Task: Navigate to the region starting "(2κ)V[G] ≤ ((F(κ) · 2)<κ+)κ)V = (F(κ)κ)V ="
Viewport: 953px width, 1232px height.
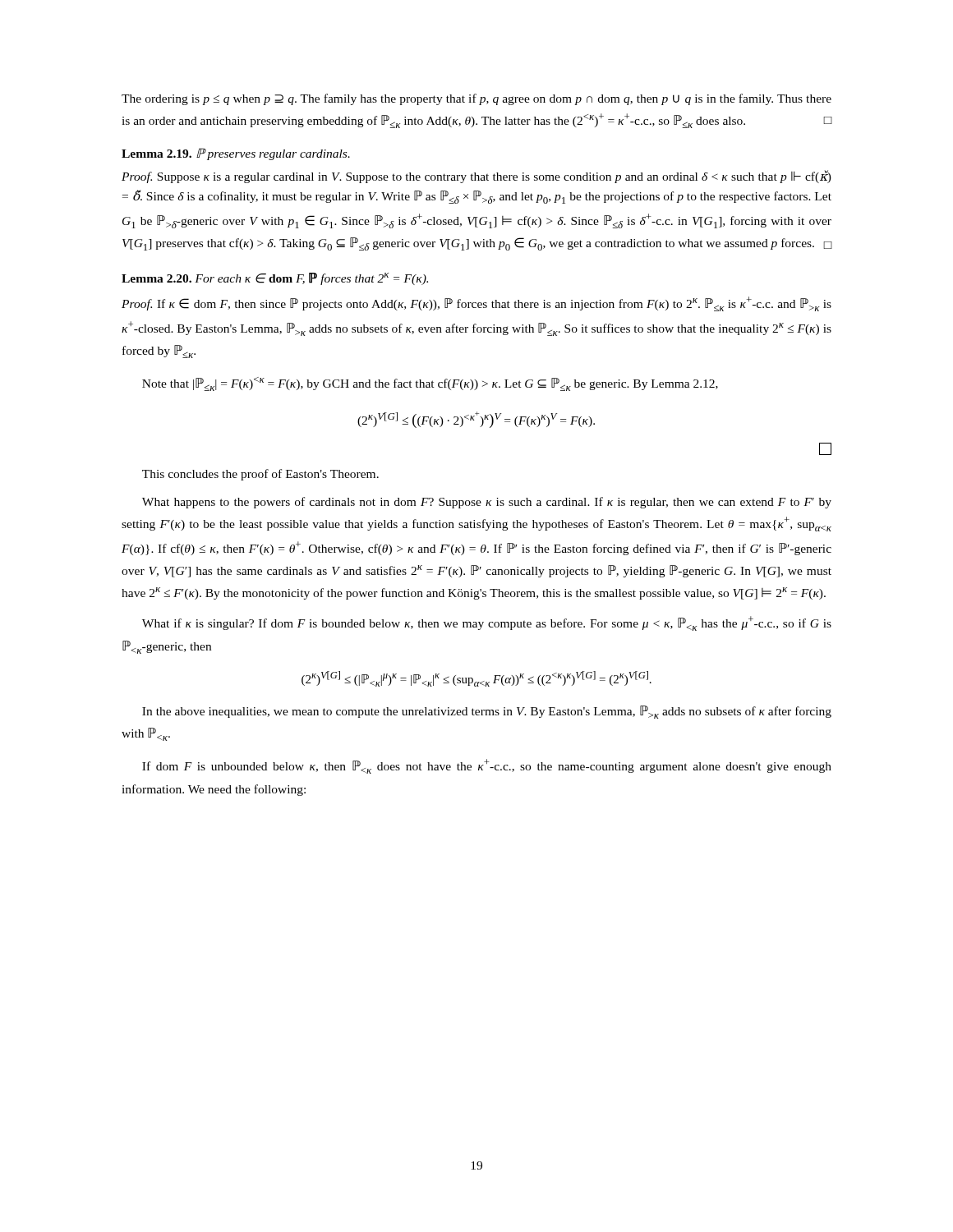Action: coord(476,419)
